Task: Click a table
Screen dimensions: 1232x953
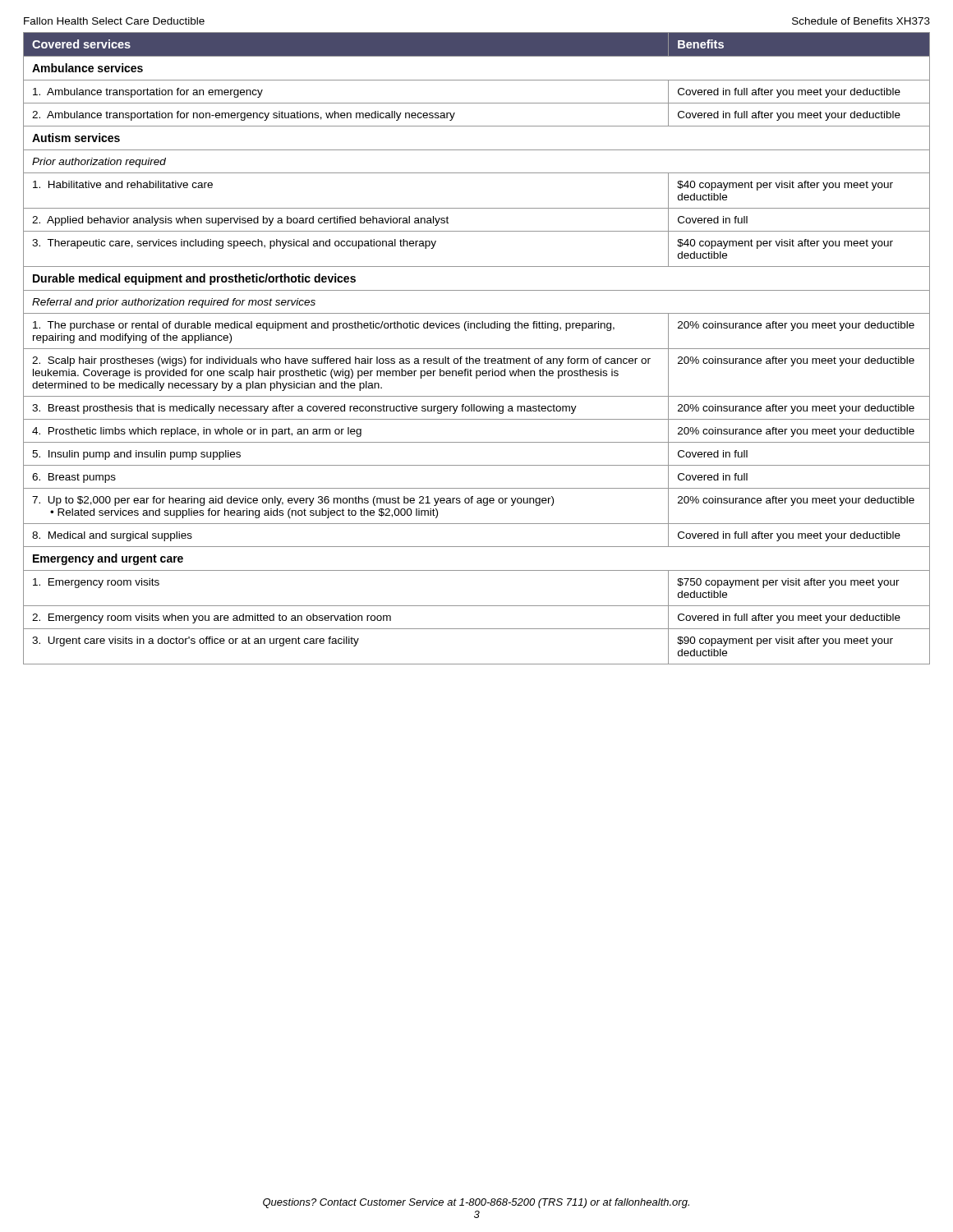Action: point(476,348)
